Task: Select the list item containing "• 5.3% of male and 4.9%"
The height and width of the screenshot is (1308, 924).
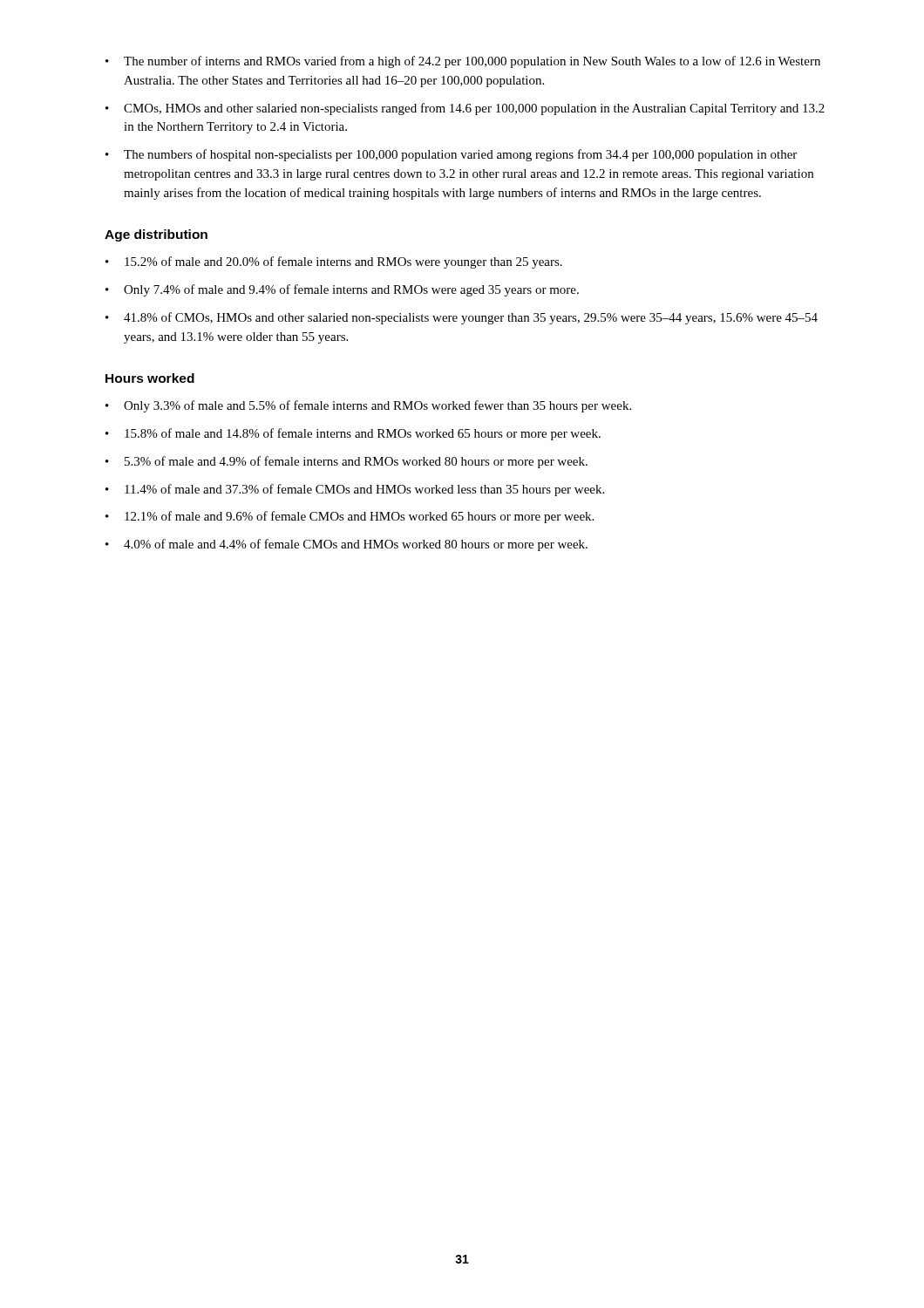Action: pos(471,462)
